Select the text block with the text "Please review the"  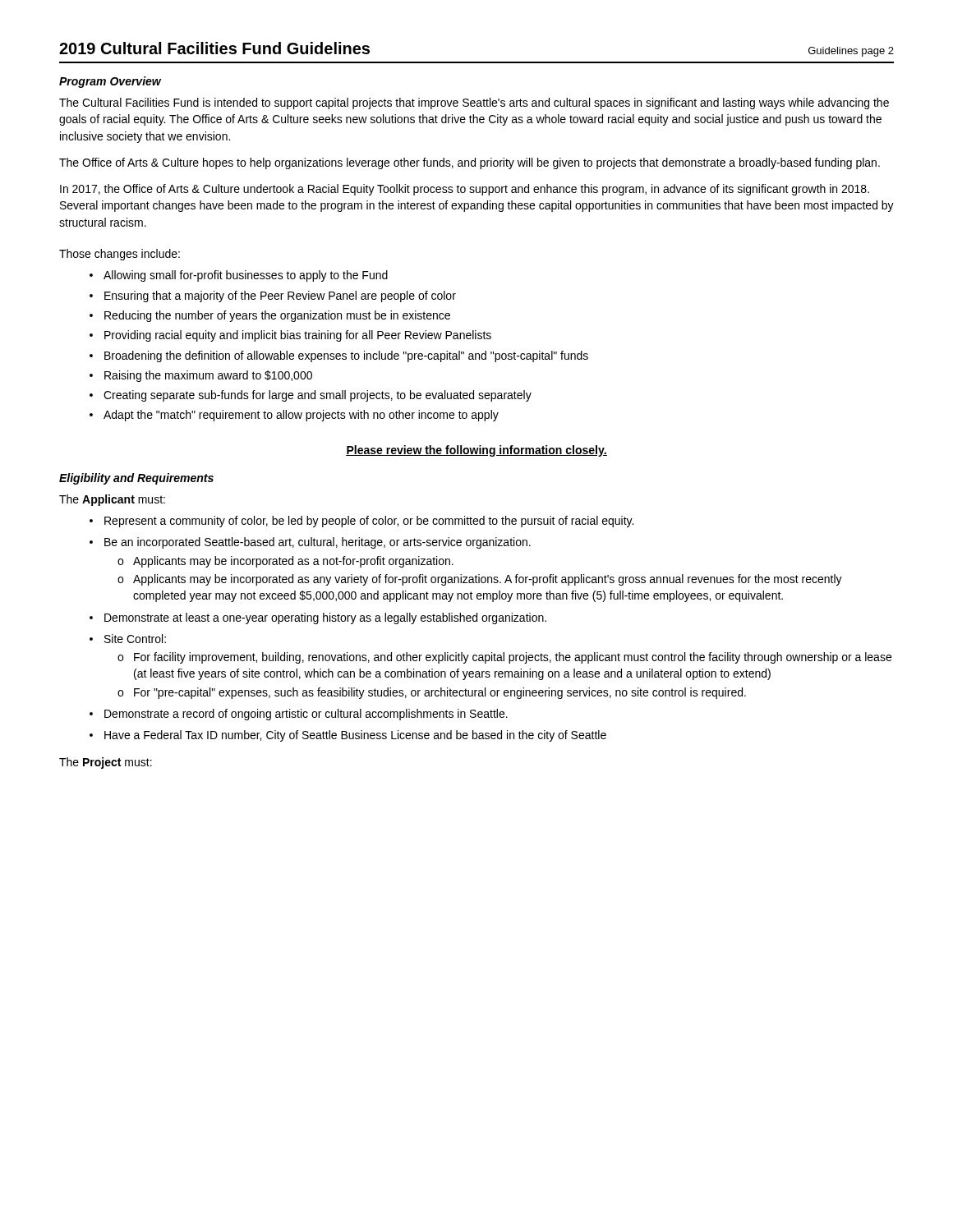476,450
